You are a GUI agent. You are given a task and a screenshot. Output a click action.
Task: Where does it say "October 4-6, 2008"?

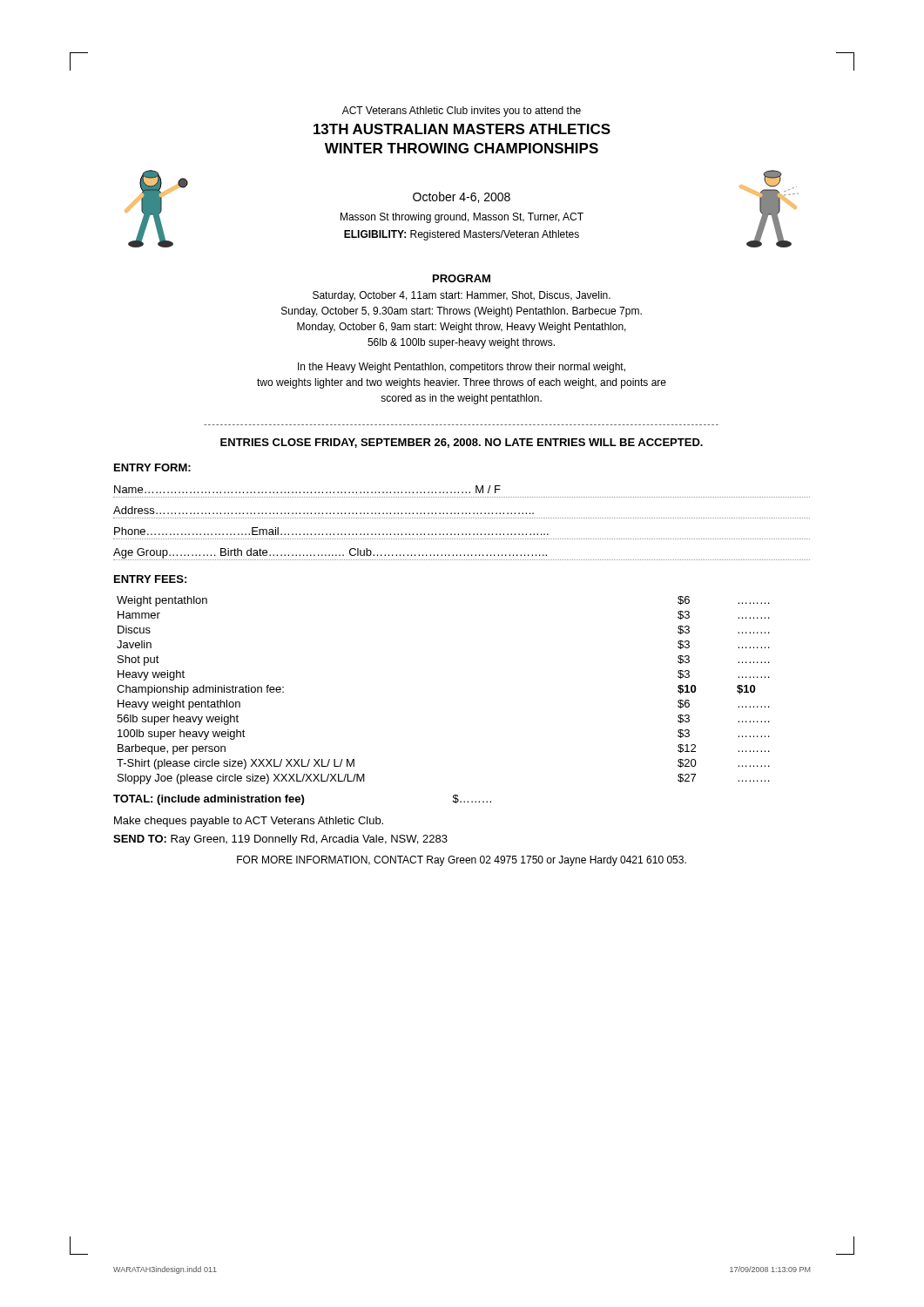(x=462, y=197)
